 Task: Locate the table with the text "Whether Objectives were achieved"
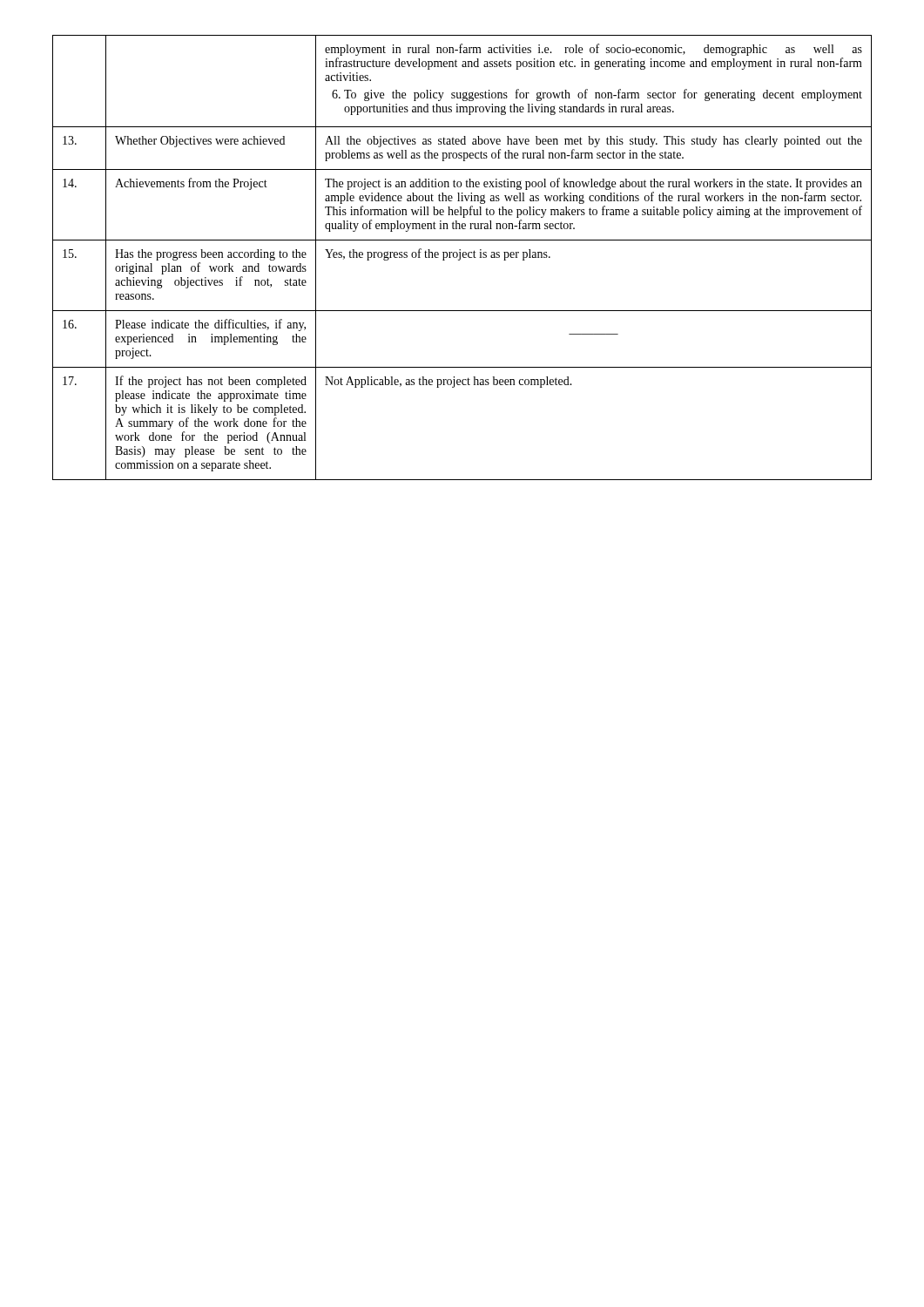click(x=462, y=257)
